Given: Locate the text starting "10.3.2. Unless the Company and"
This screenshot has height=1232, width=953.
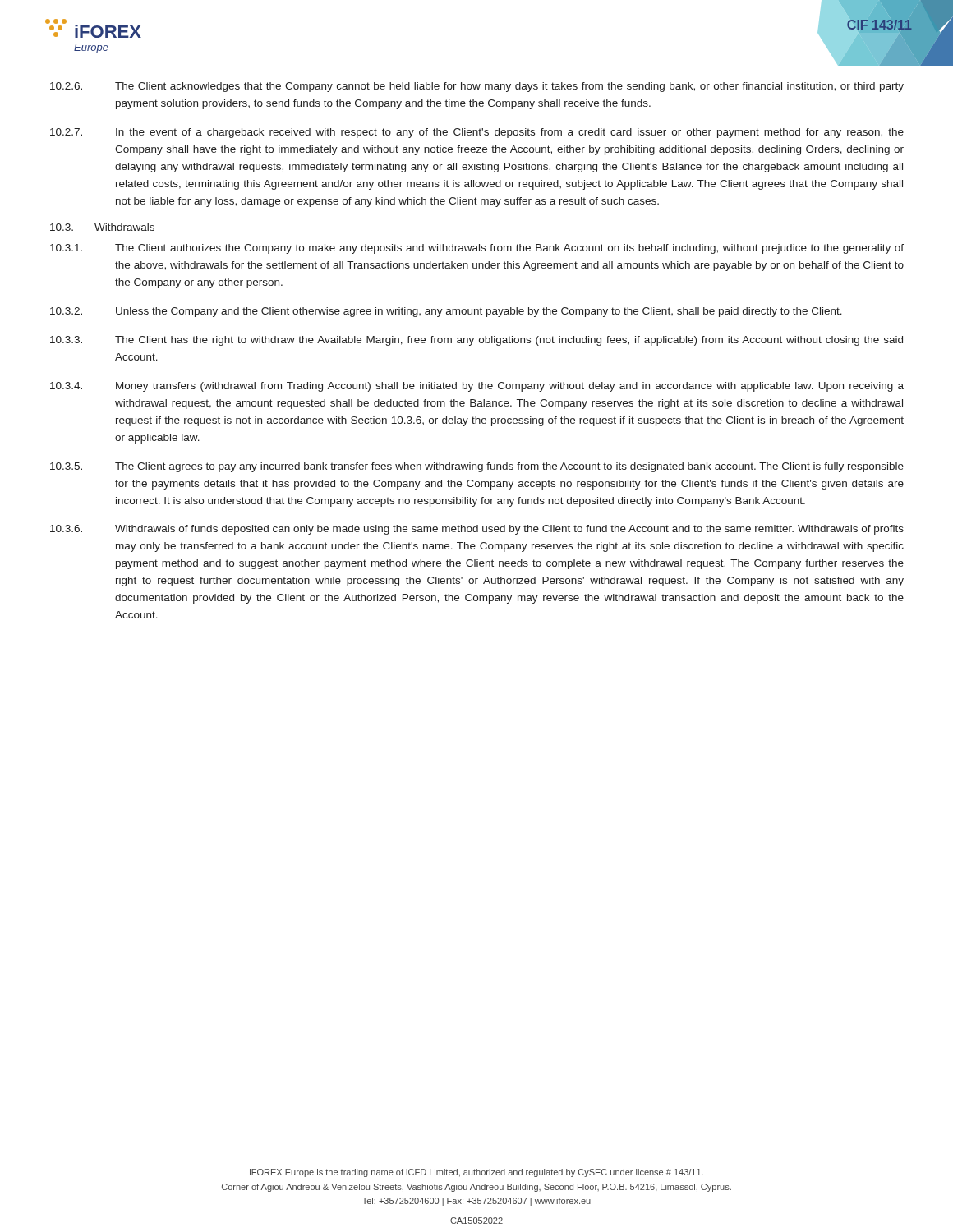Looking at the screenshot, I should click(x=476, y=312).
